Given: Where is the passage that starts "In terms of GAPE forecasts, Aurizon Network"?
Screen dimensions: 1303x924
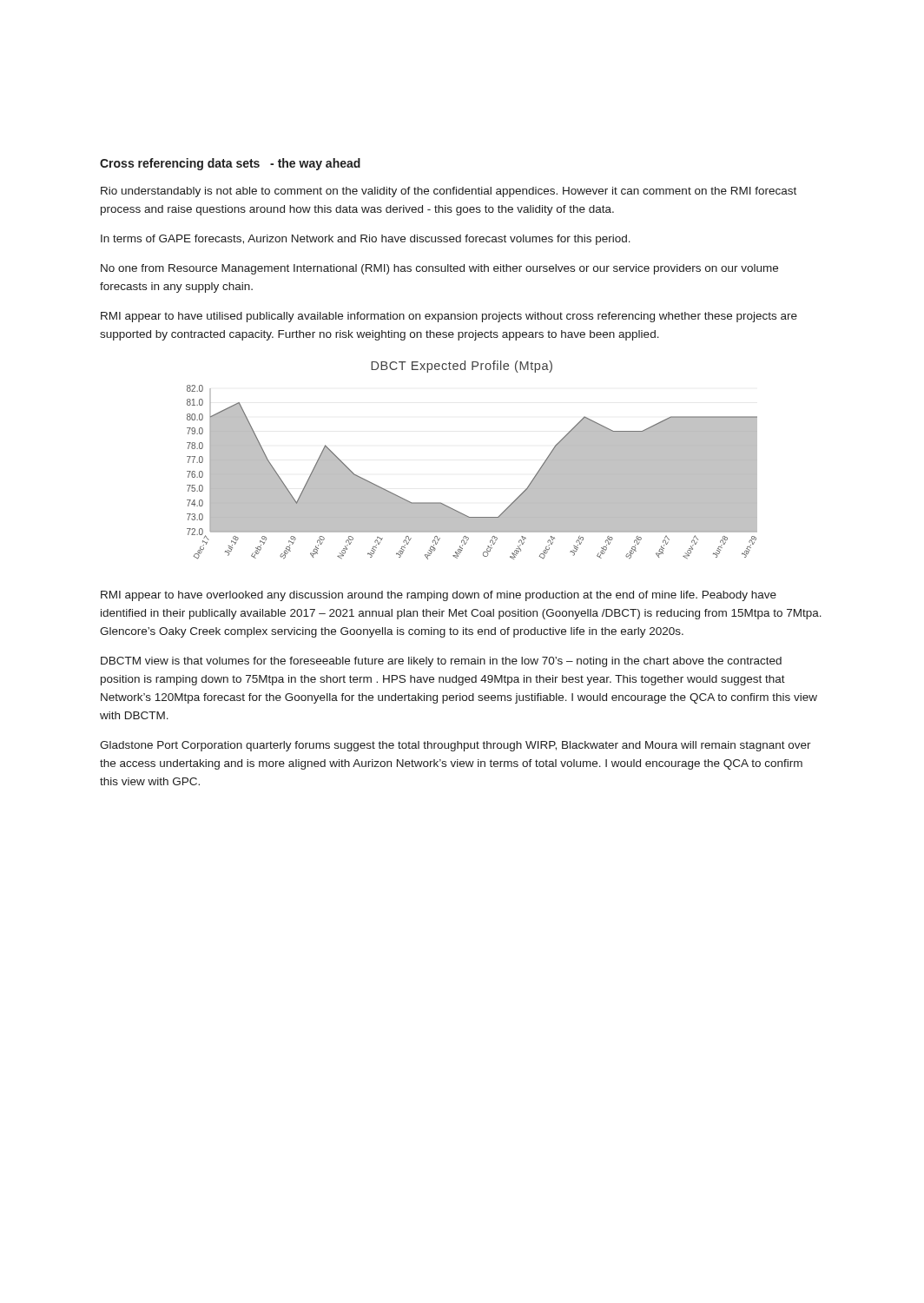Looking at the screenshot, I should 365,238.
